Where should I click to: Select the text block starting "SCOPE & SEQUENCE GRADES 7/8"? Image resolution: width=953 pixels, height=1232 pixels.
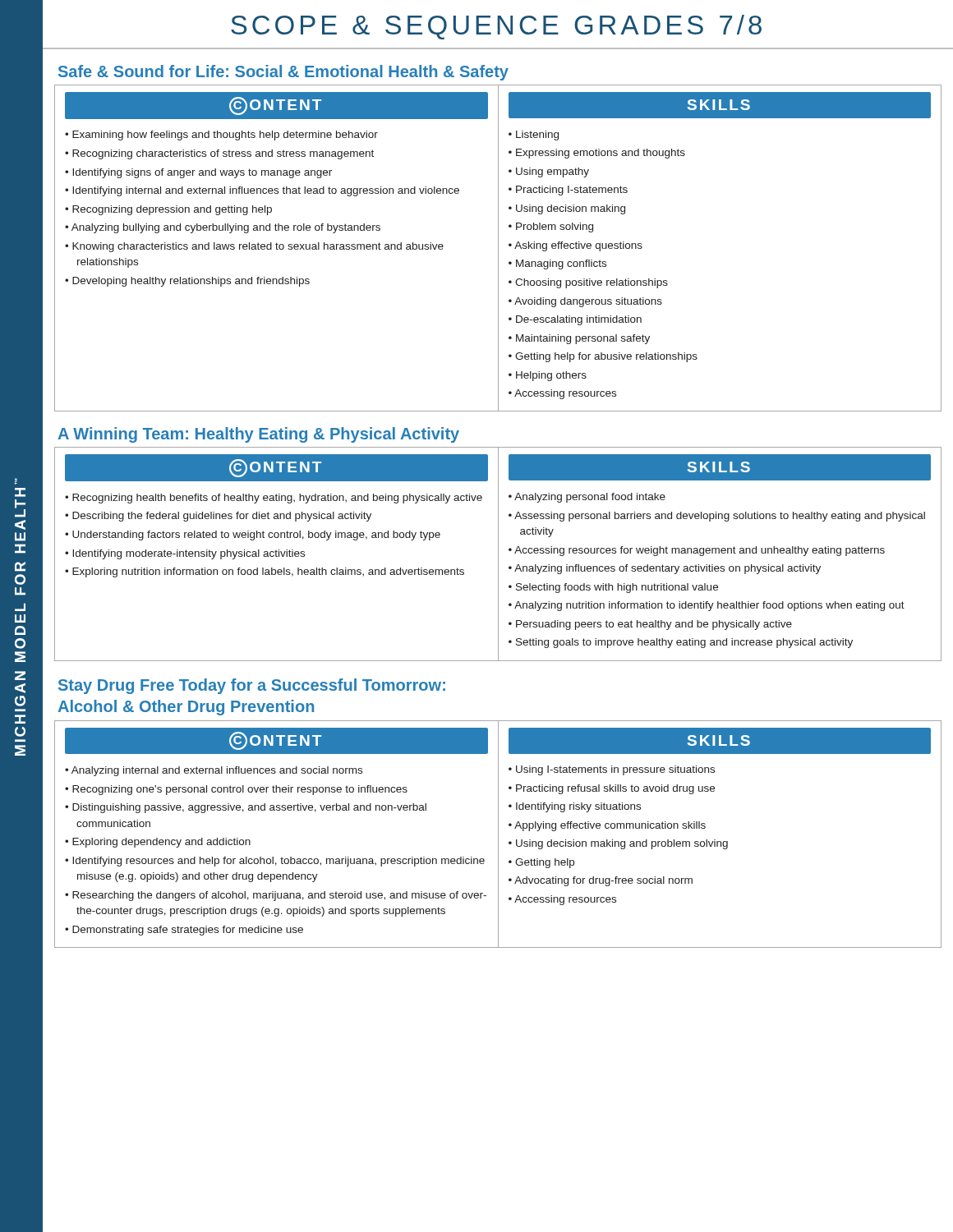(x=498, y=25)
